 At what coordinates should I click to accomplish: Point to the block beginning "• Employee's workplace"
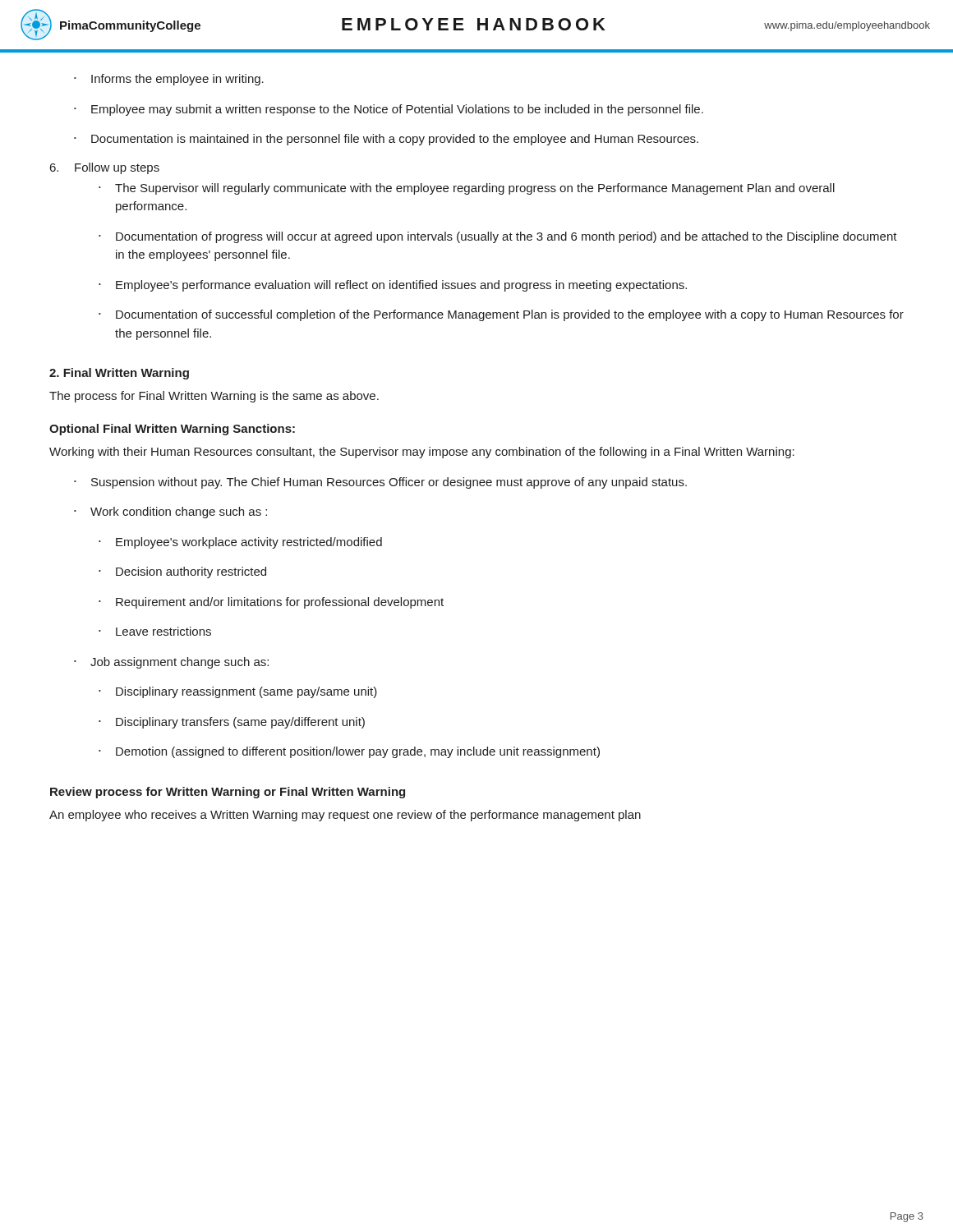point(240,543)
